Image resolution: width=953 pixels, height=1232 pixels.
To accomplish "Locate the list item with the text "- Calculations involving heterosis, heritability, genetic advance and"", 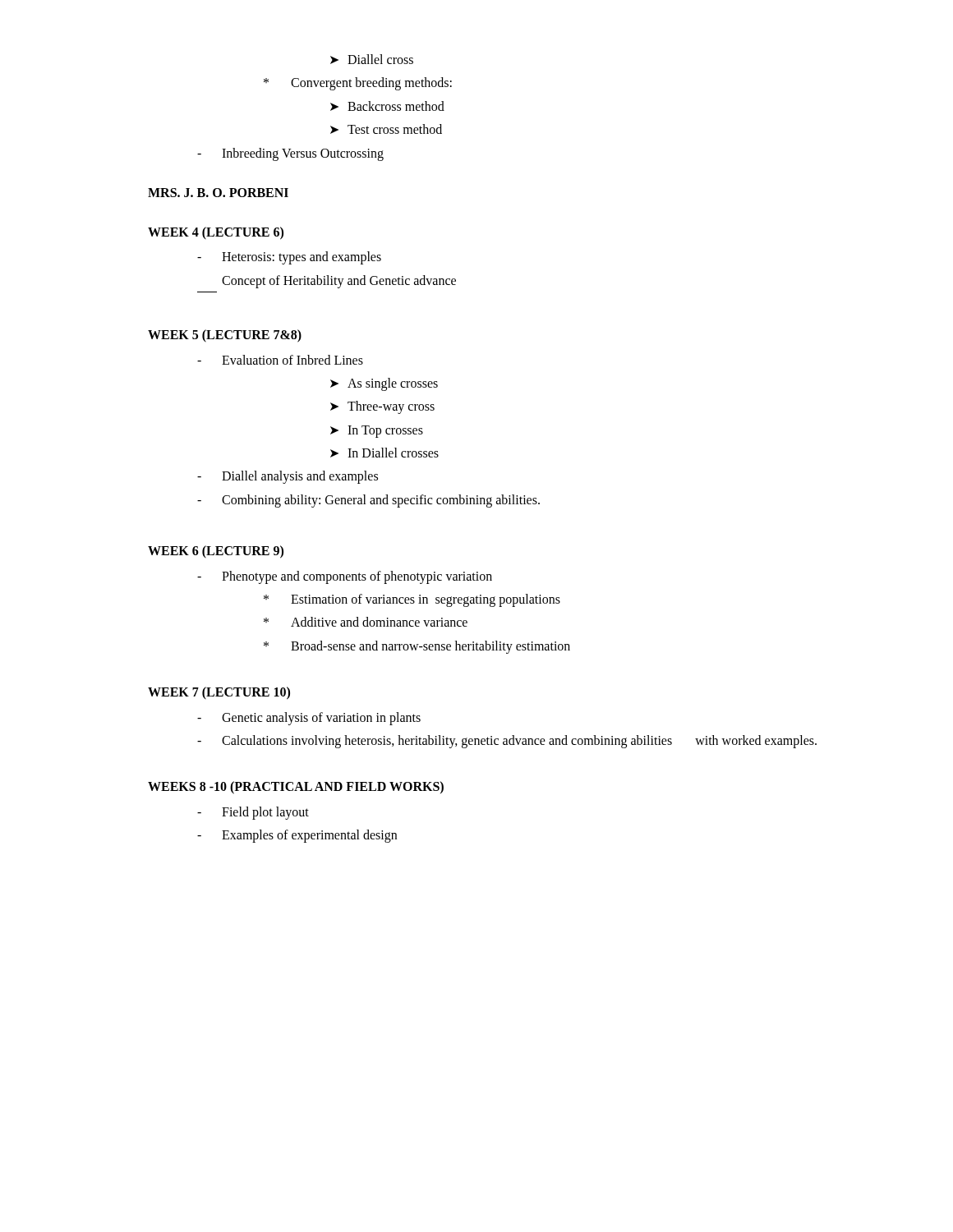I will pyautogui.click(x=507, y=741).
